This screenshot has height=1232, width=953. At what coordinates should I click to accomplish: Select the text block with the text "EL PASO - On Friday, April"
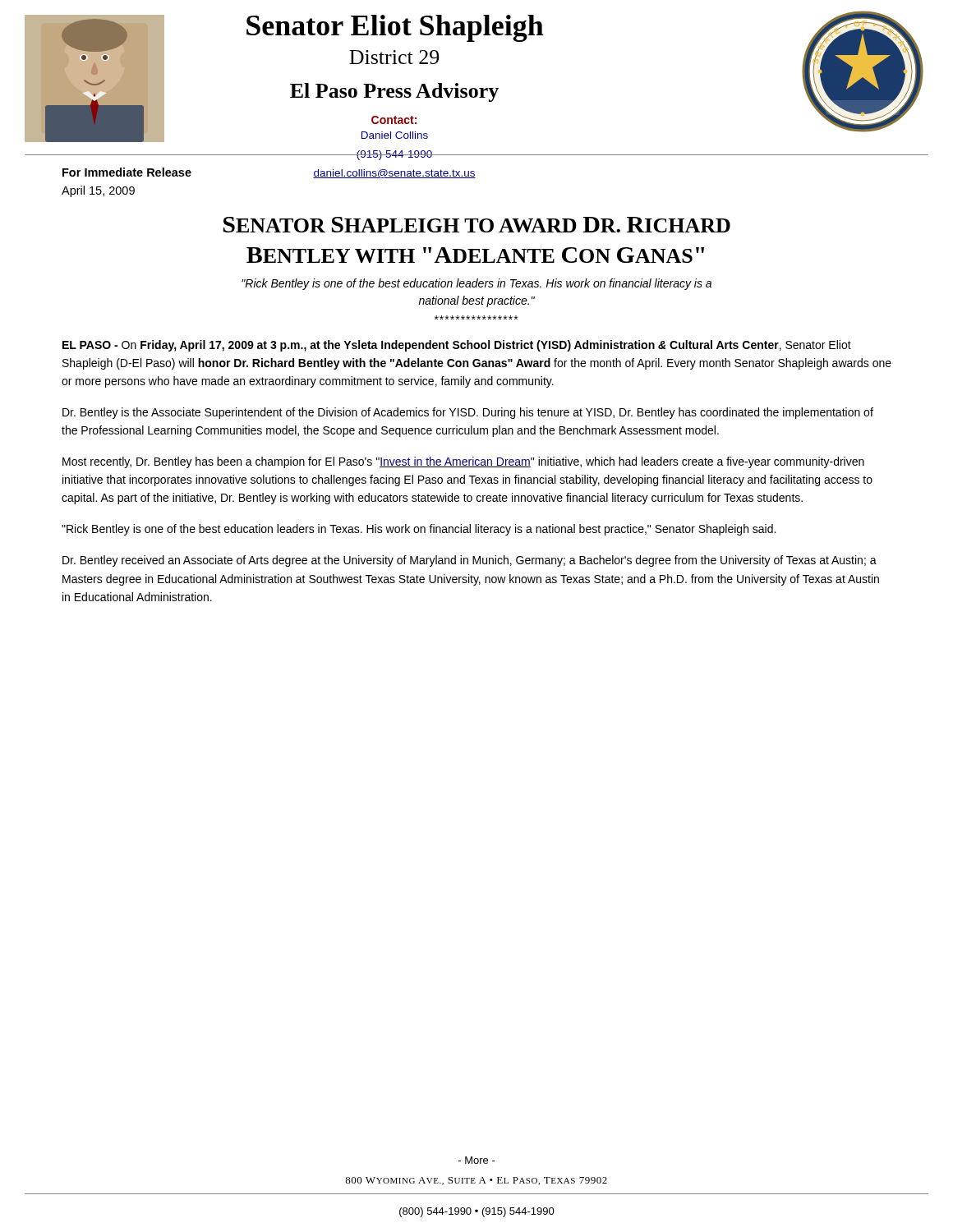pos(476,363)
